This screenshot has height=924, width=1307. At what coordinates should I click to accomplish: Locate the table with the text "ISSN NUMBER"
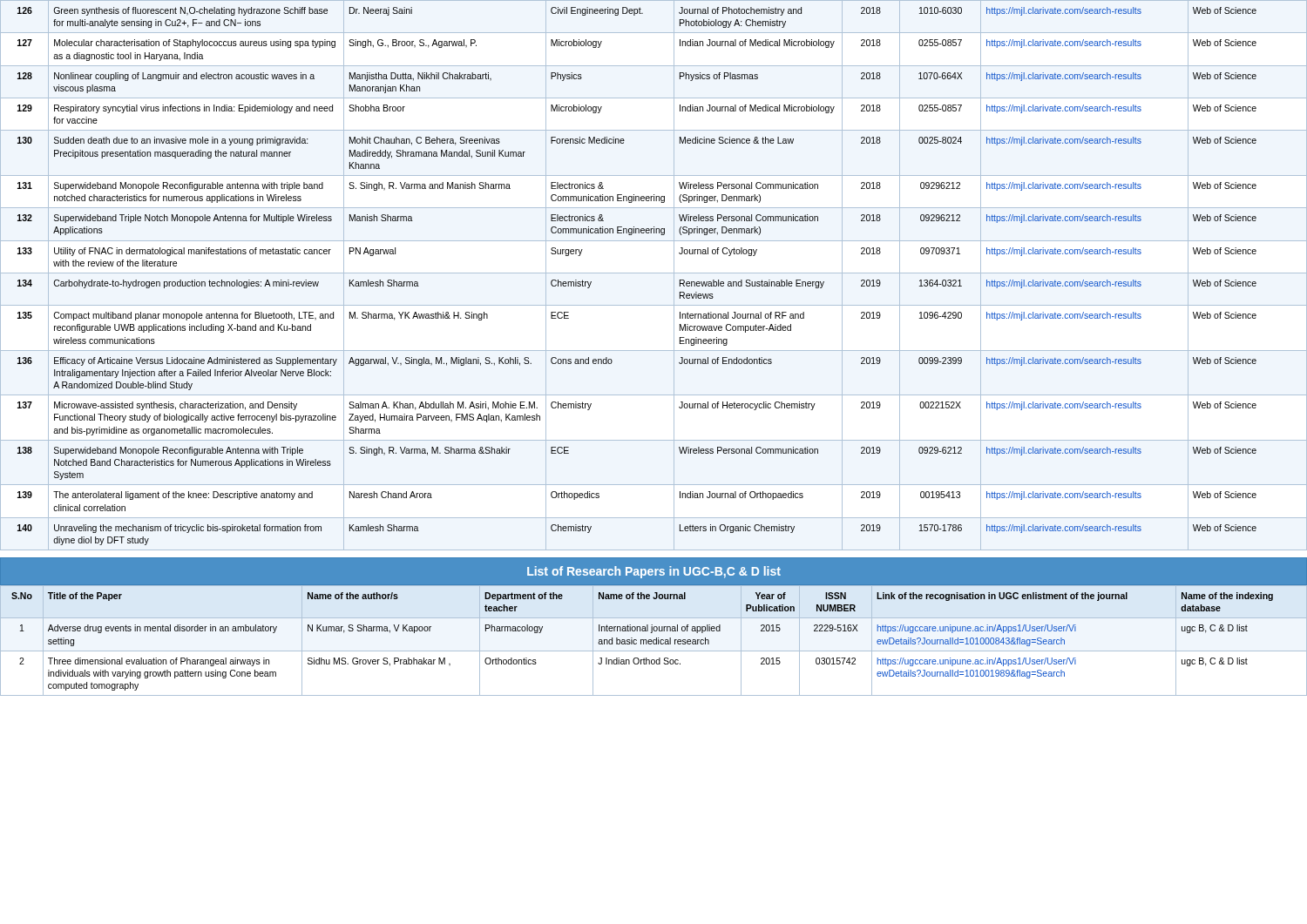pos(654,641)
